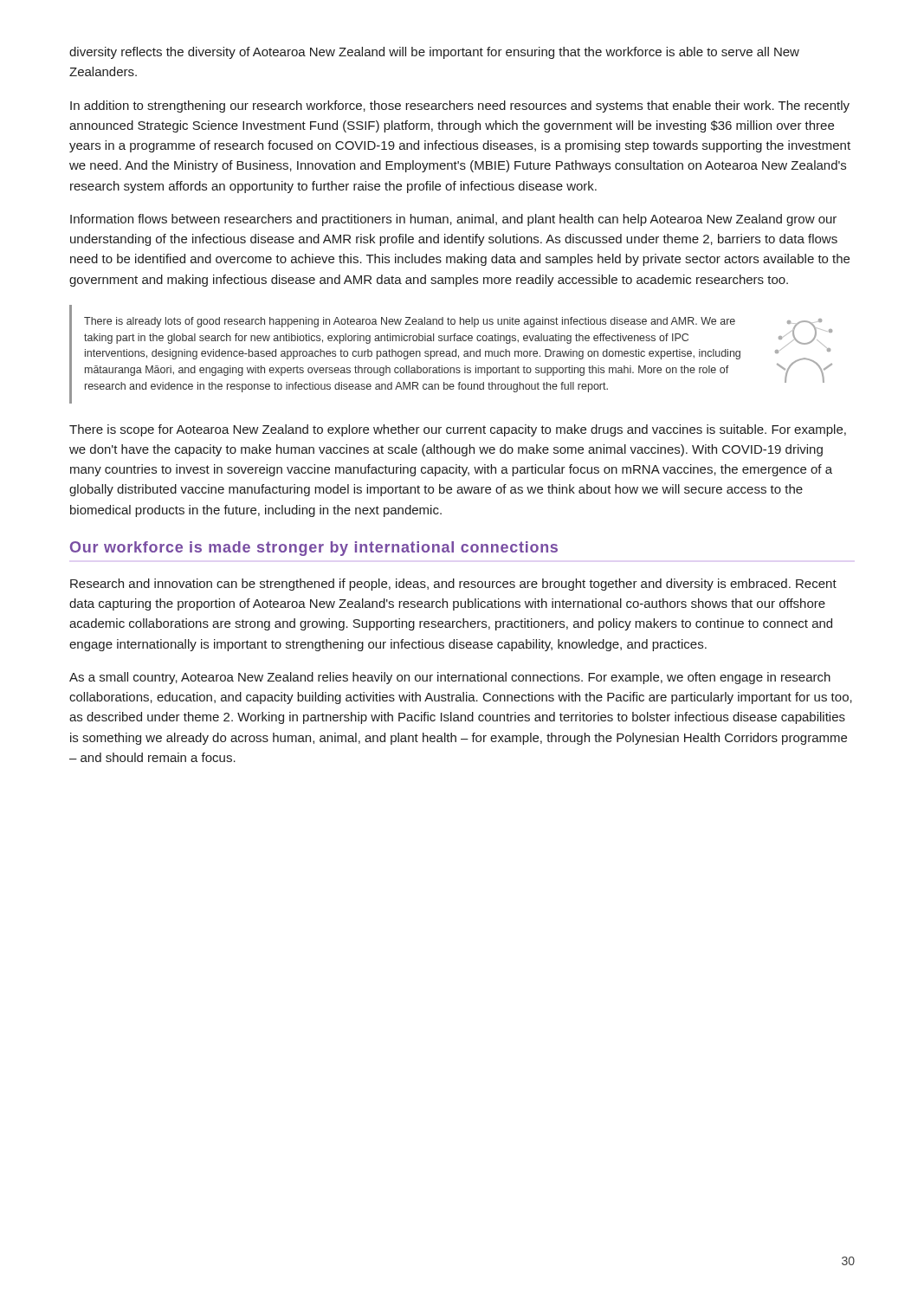Where is the passage that starts "There is scope for"?
924x1299 pixels.
point(462,469)
